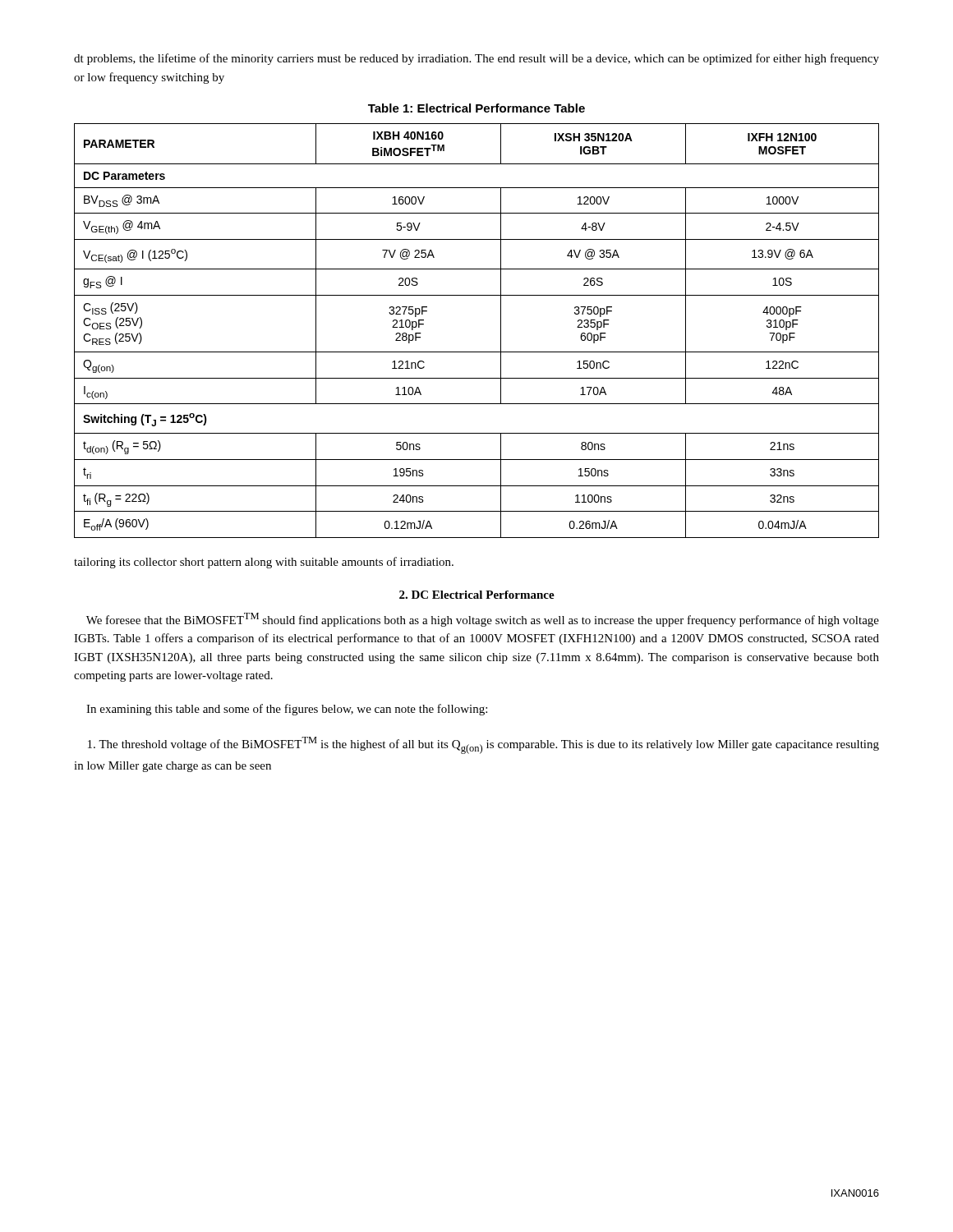Click on the region starting "dt problems, the lifetime"

[x=476, y=68]
